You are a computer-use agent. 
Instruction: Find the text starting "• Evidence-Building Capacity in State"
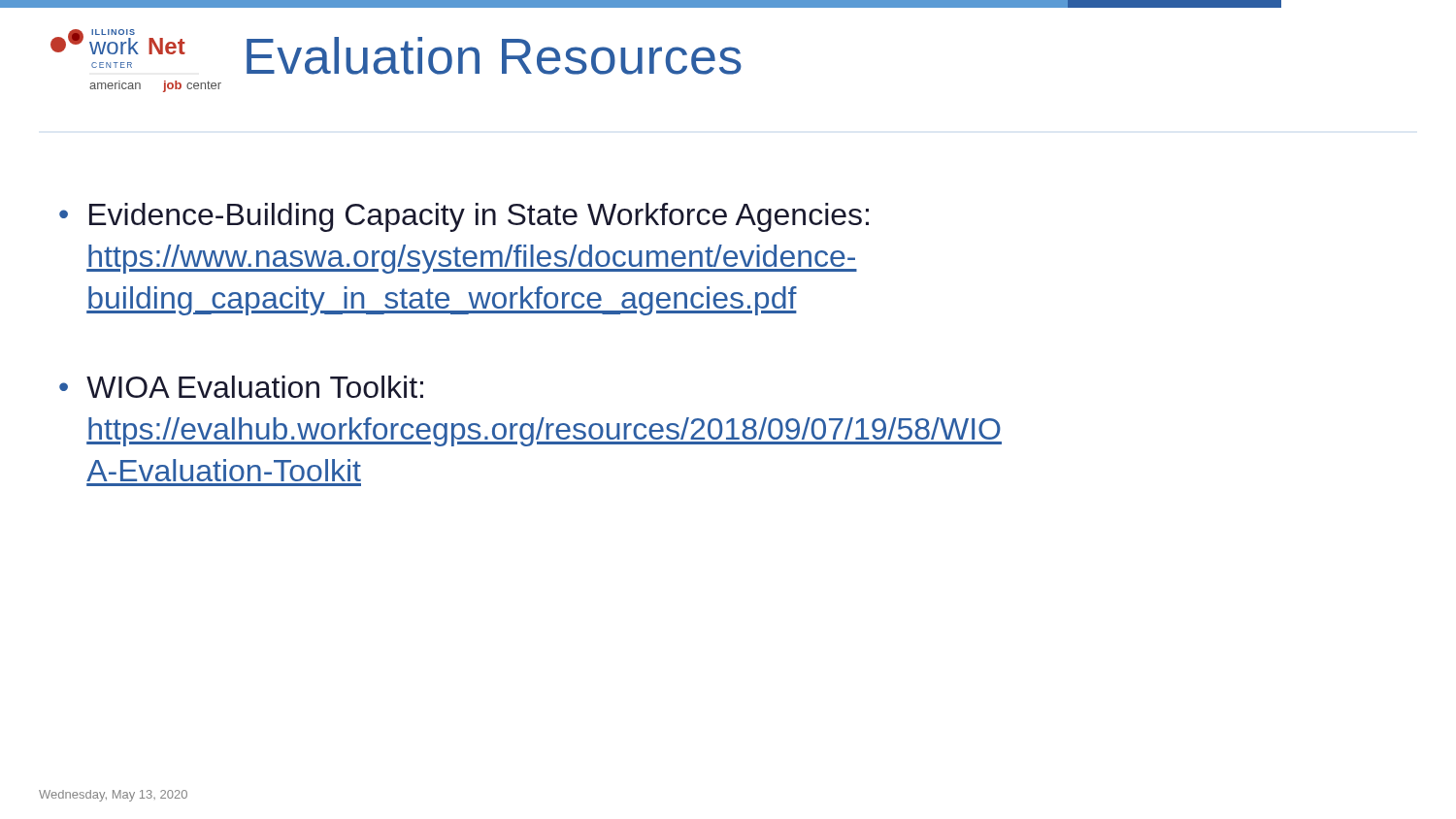[x=728, y=257]
